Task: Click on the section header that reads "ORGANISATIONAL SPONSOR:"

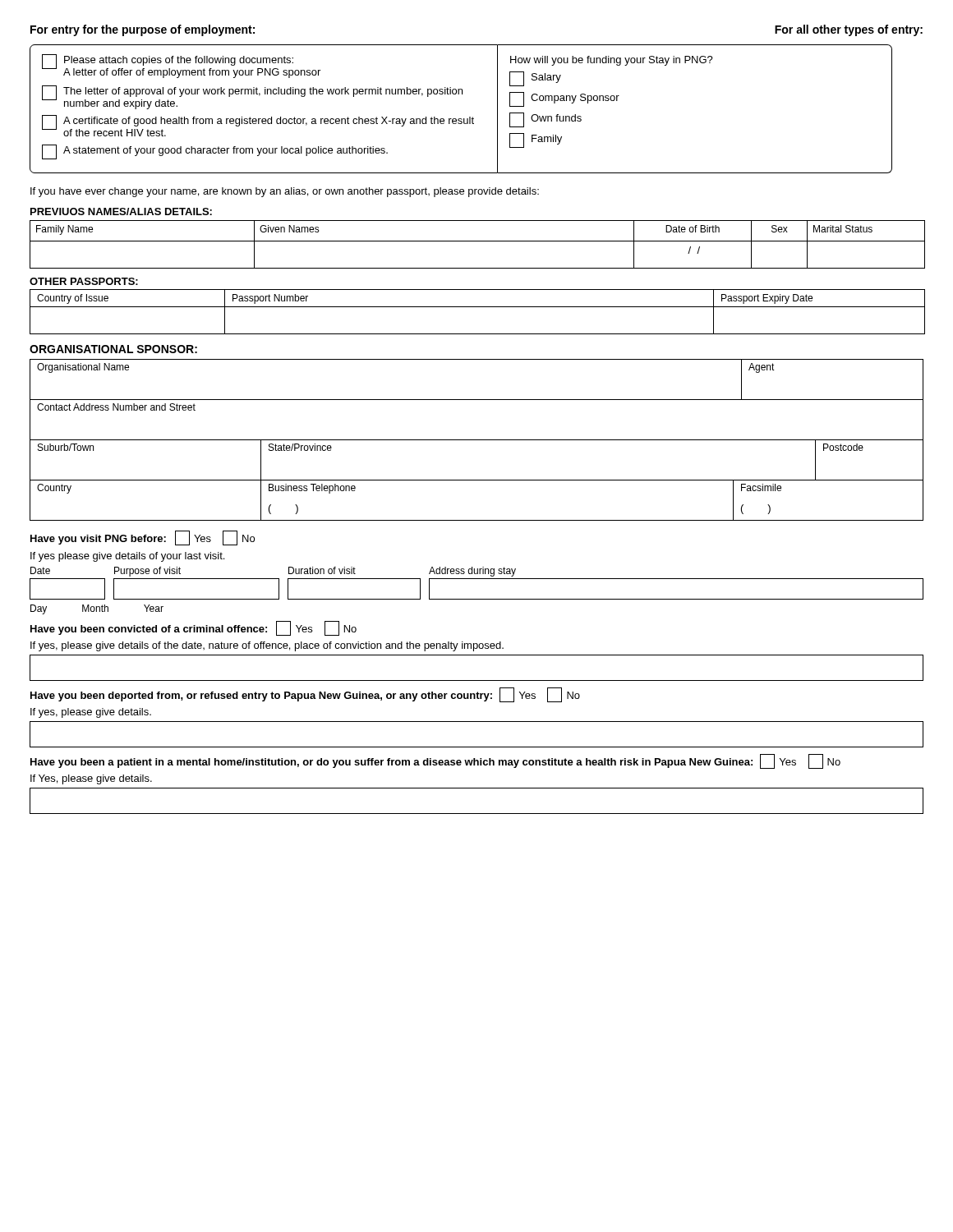Action: point(114,349)
